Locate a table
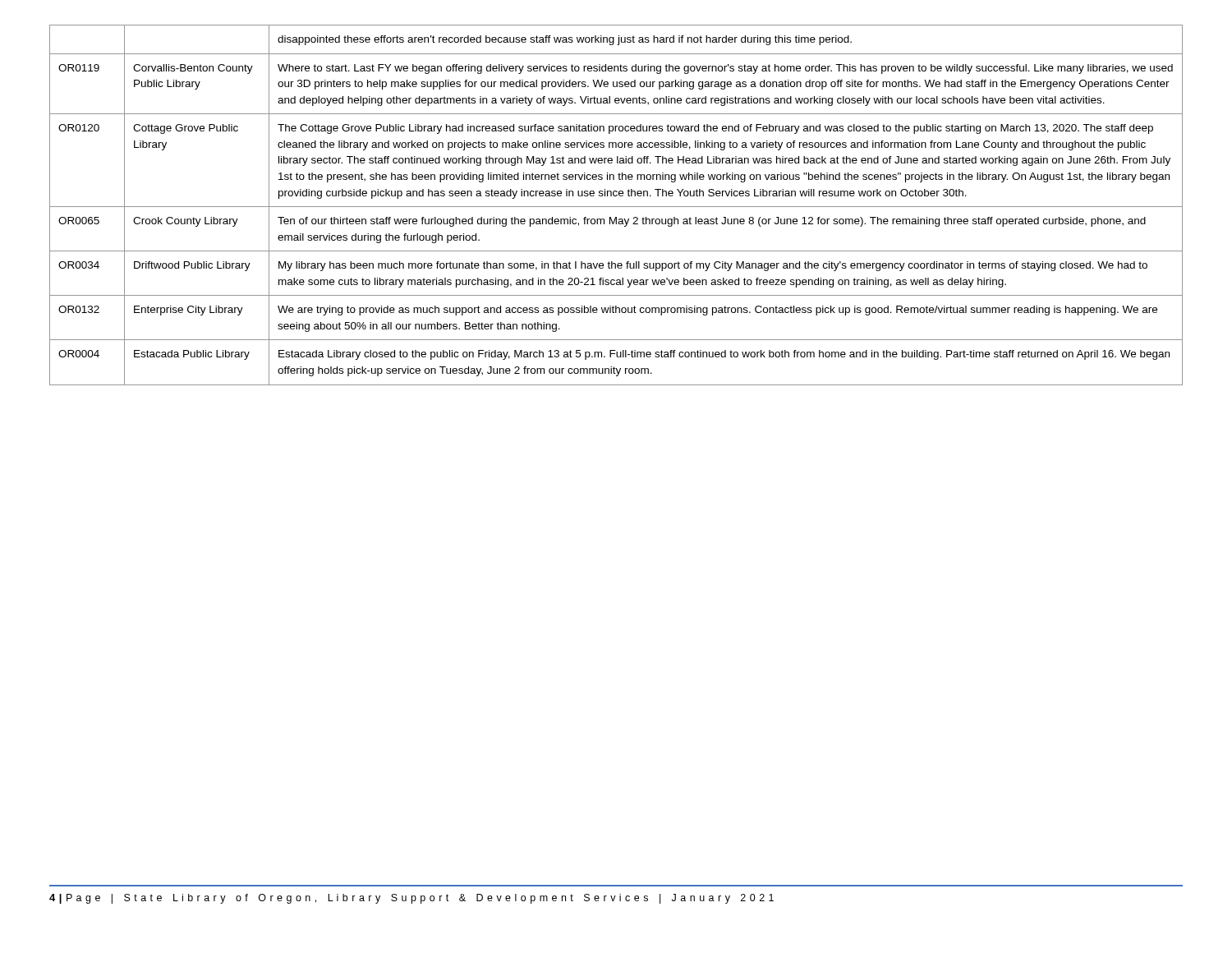The width and height of the screenshot is (1232, 953). point(616,442)
